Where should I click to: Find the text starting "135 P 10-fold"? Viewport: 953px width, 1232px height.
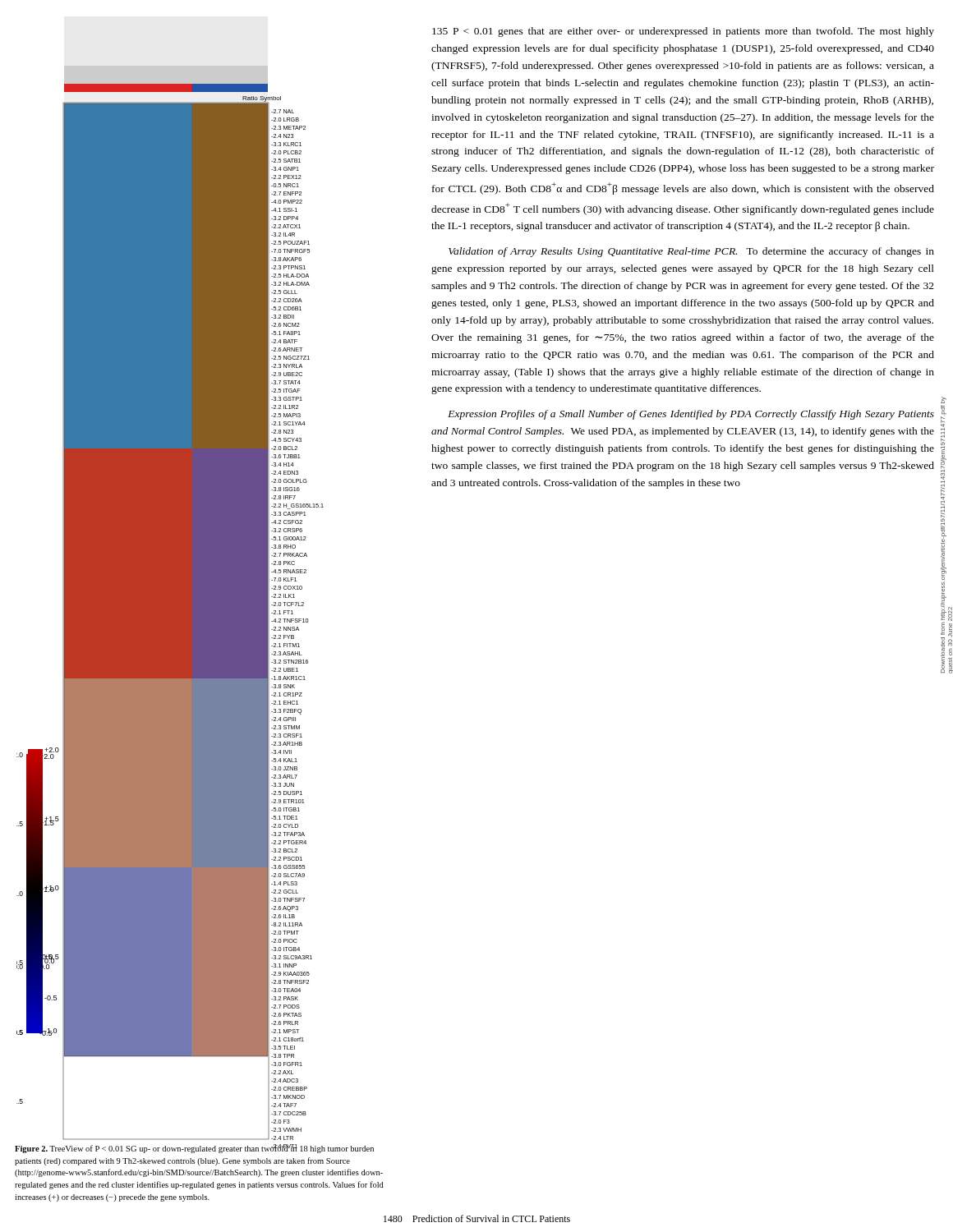tap(683, 129)
